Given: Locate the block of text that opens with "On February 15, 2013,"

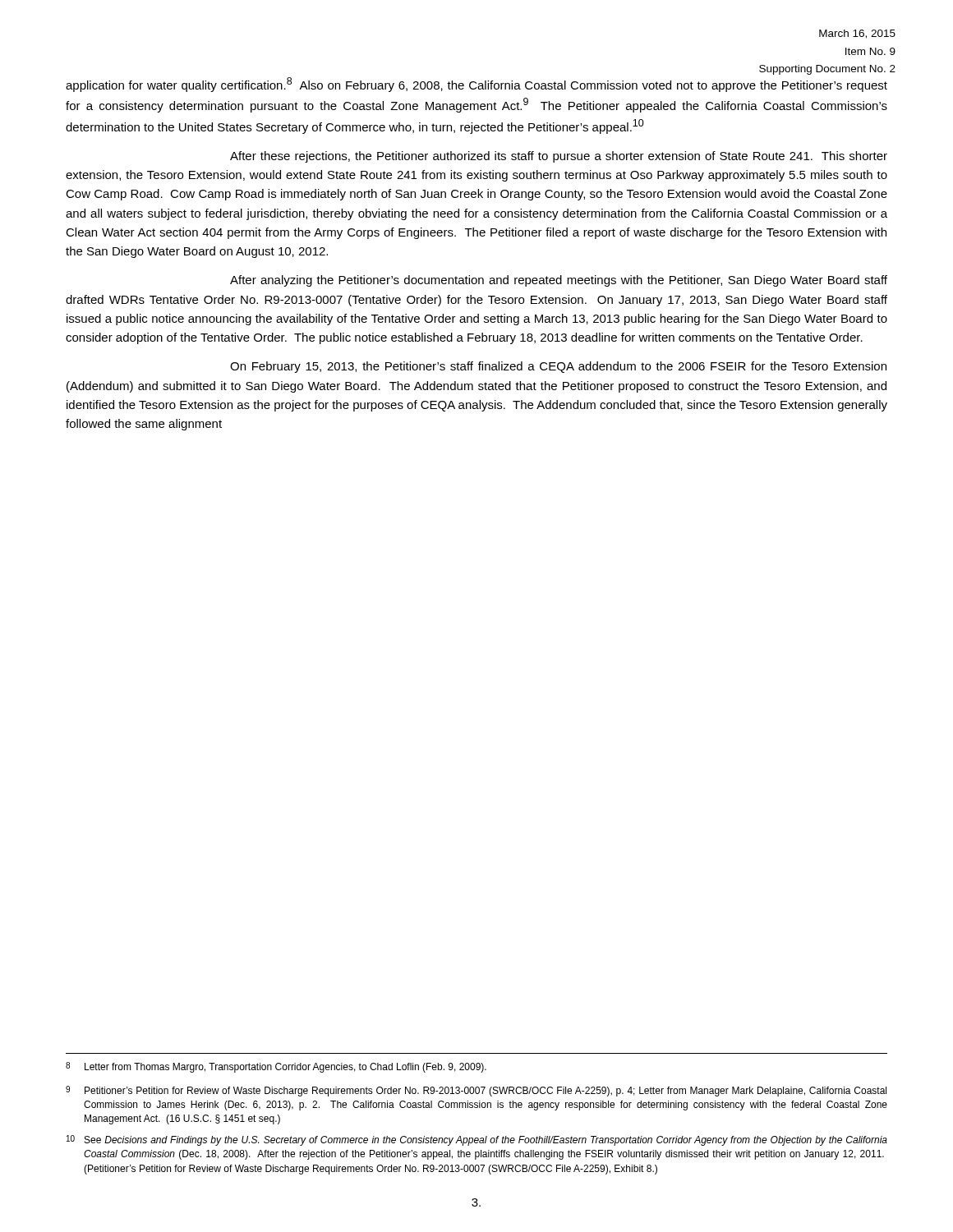Looking at the screenshot, I should coord(476,395).
